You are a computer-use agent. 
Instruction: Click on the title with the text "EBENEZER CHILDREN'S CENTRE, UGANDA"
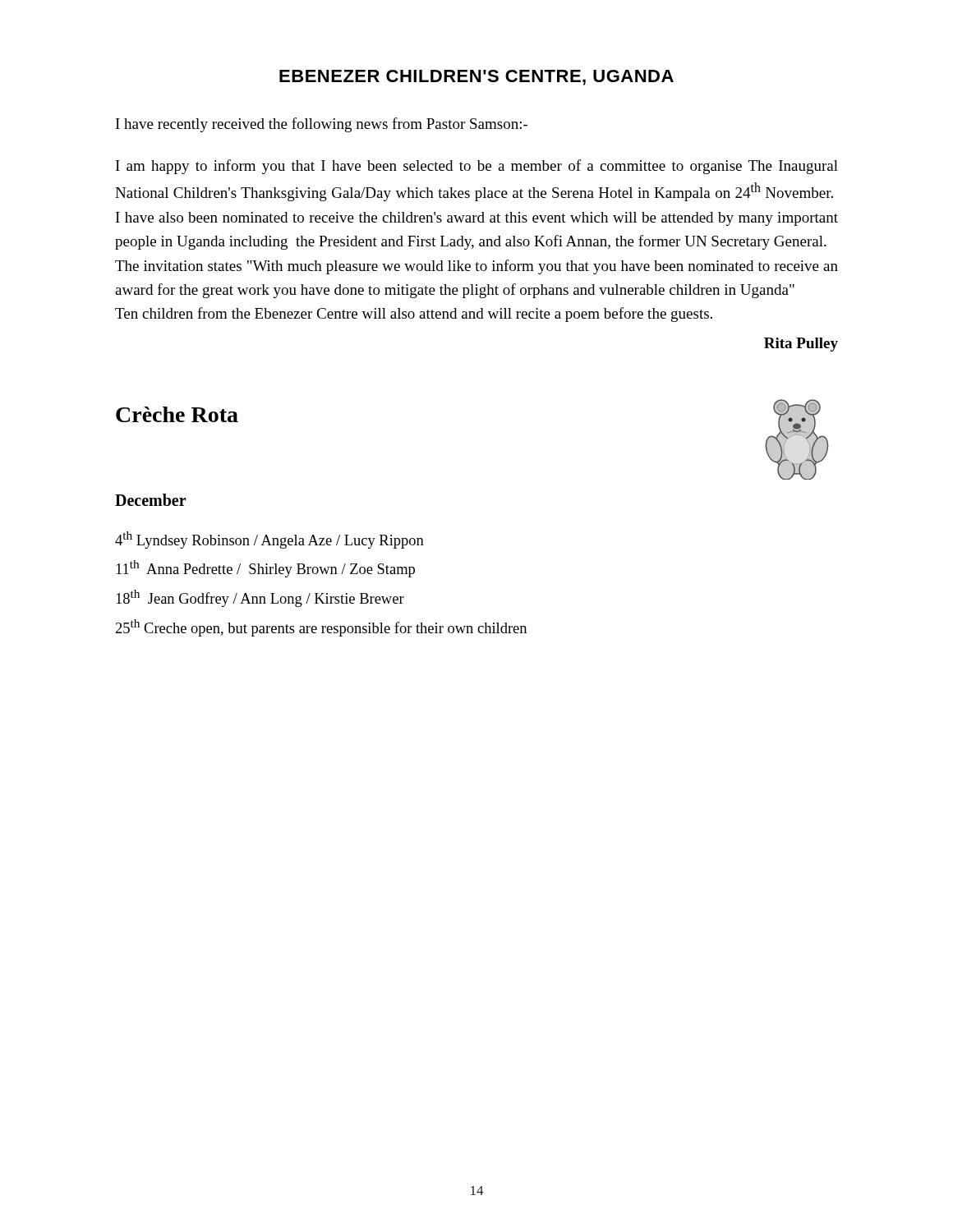pyautogui.click(x=476, y=76)
